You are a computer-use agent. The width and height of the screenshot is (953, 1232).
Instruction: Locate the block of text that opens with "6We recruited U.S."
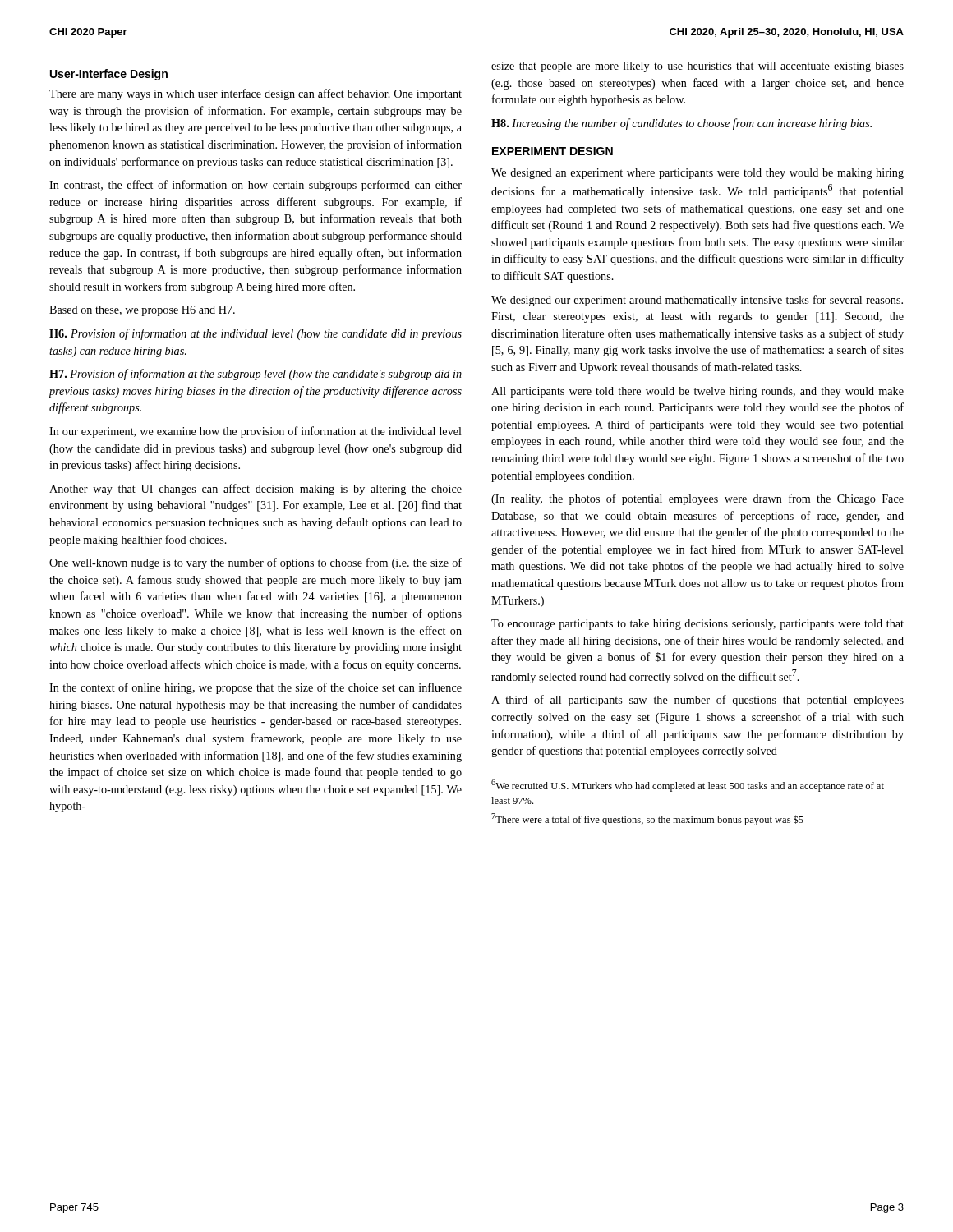click(698, 792)
